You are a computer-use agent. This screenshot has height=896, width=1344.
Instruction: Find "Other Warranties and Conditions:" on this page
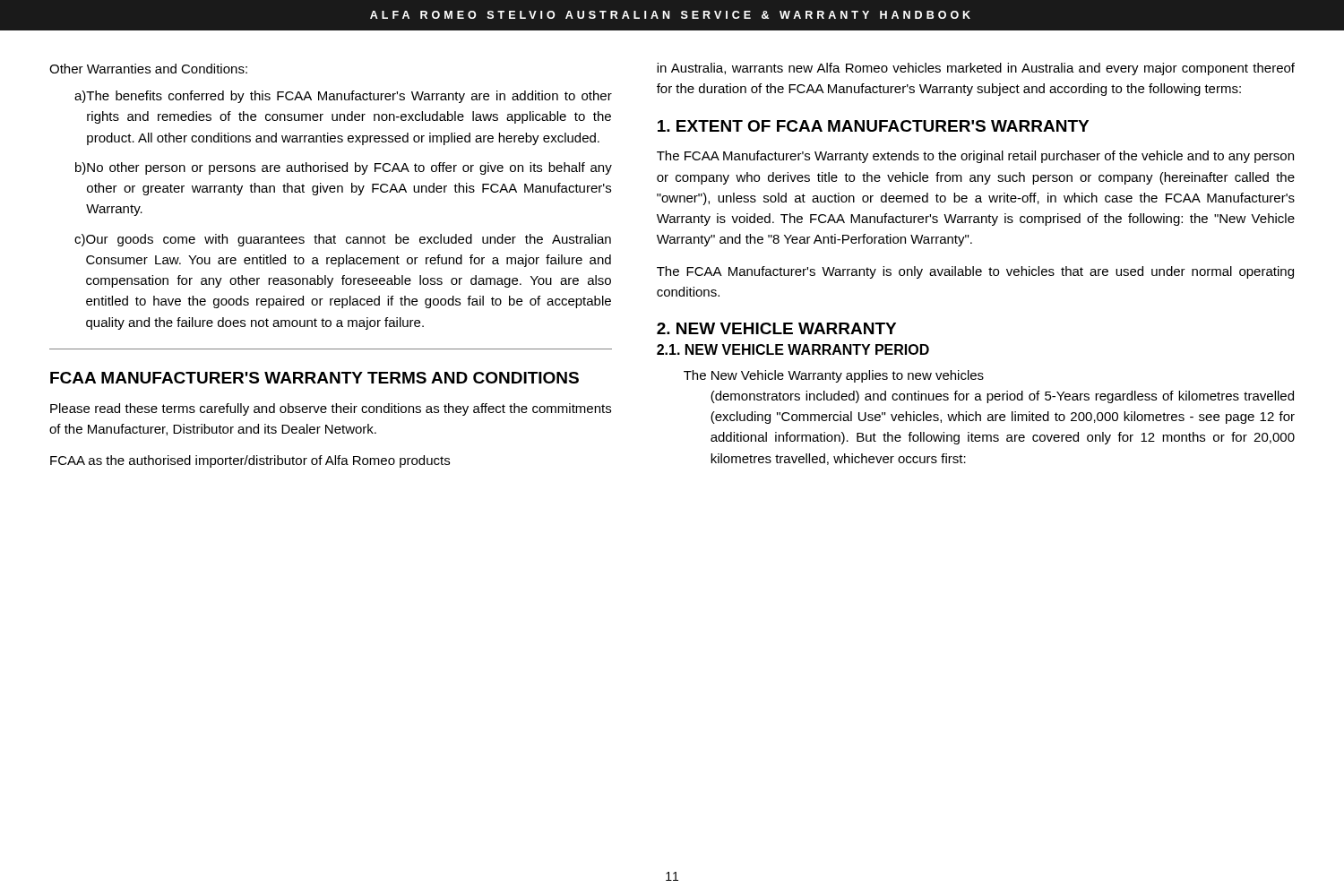click(149, 69)
